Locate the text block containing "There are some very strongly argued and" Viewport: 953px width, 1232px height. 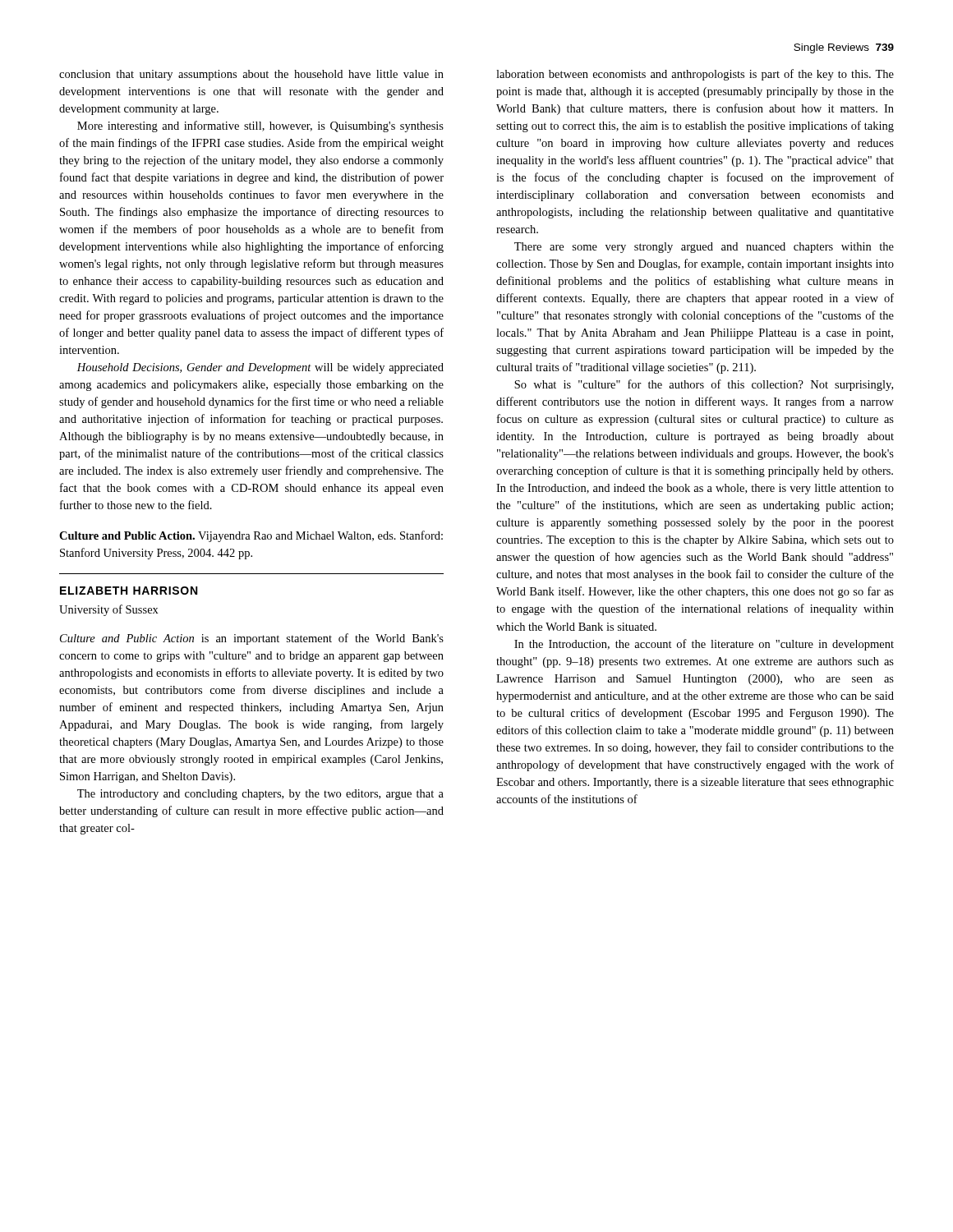(695, 307)
